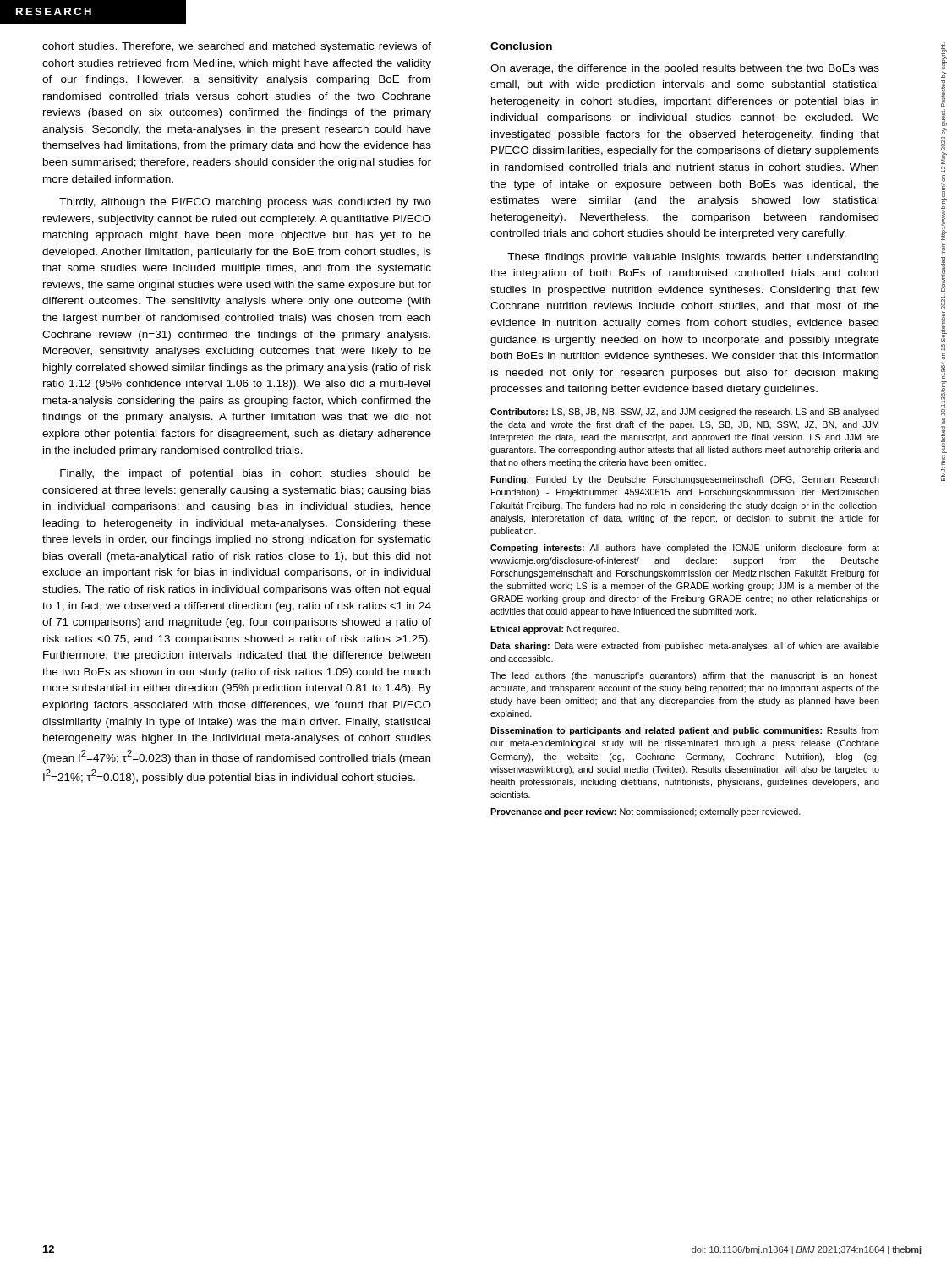Screen dimensions: 1268x952
Task: Click the passage that begins "Contributors: LS, SB,"
Action: (685, 438)
